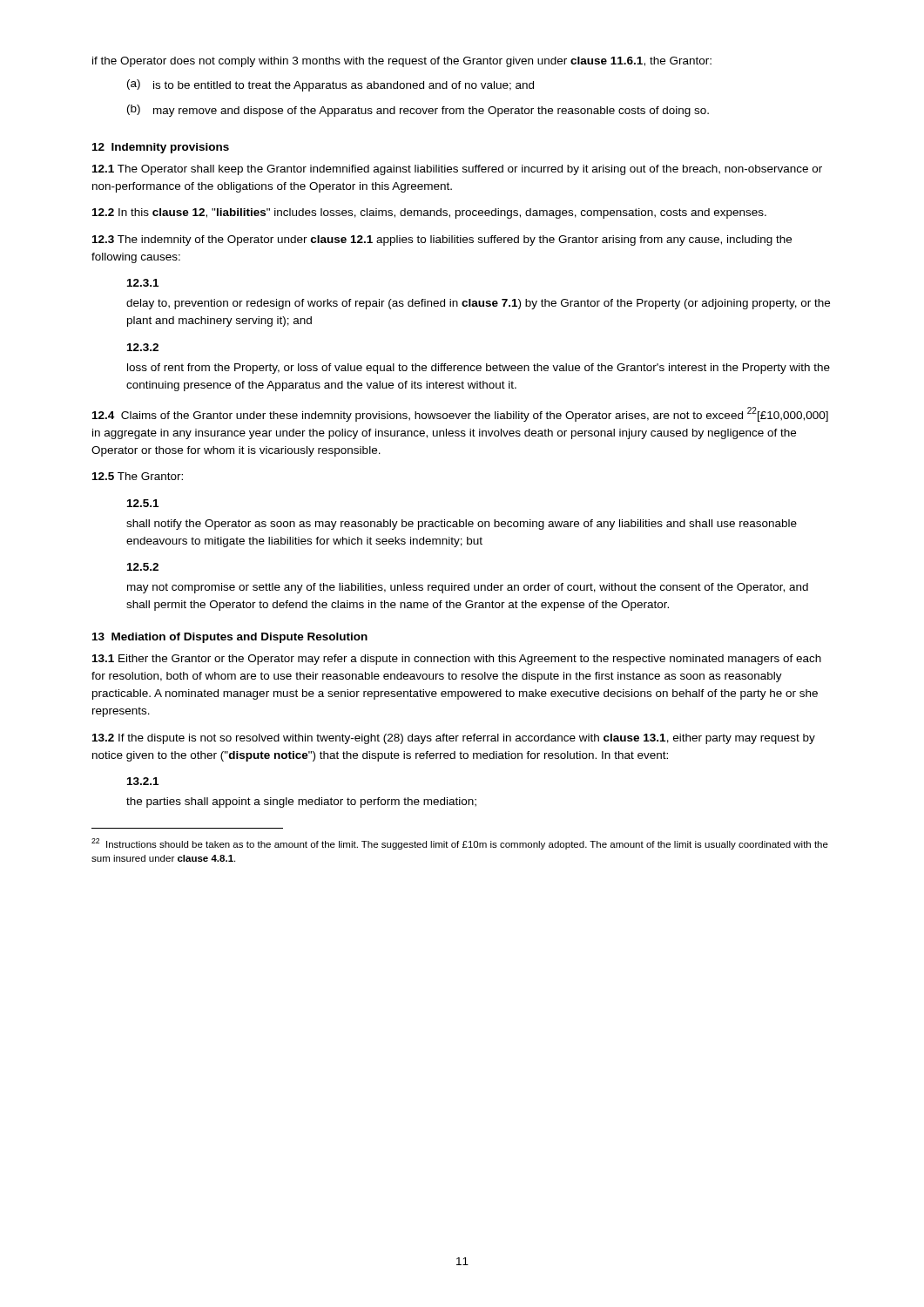Screen dimensions: 1307x924
Task: Point to the text block starting "if the Operator does not comply within 3"
Action: click(x=402, y=61)
